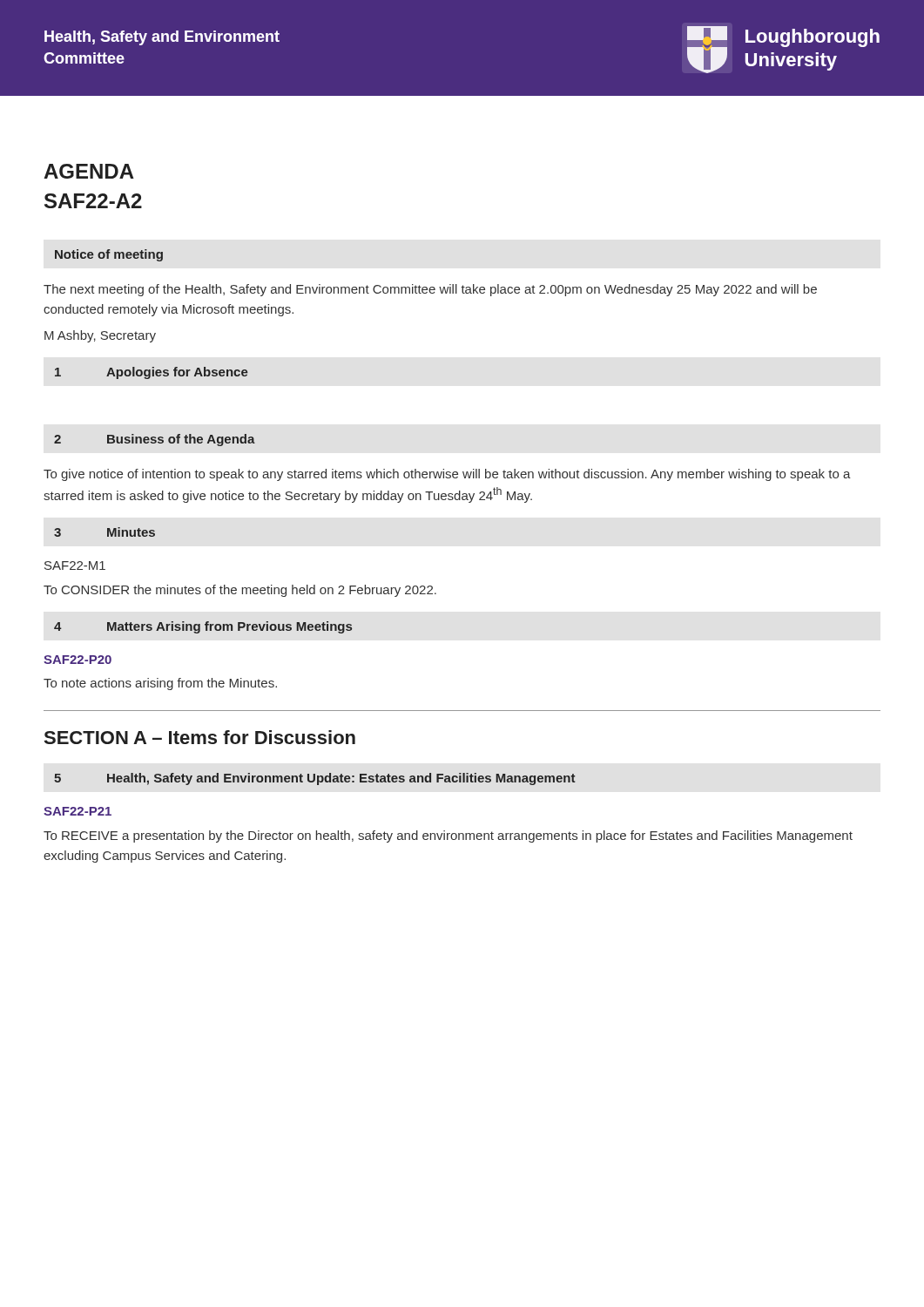Click on the section header that reads "Notice of meeting"
The height and width of the screenshot is (1307, 924).
[109, 254]
